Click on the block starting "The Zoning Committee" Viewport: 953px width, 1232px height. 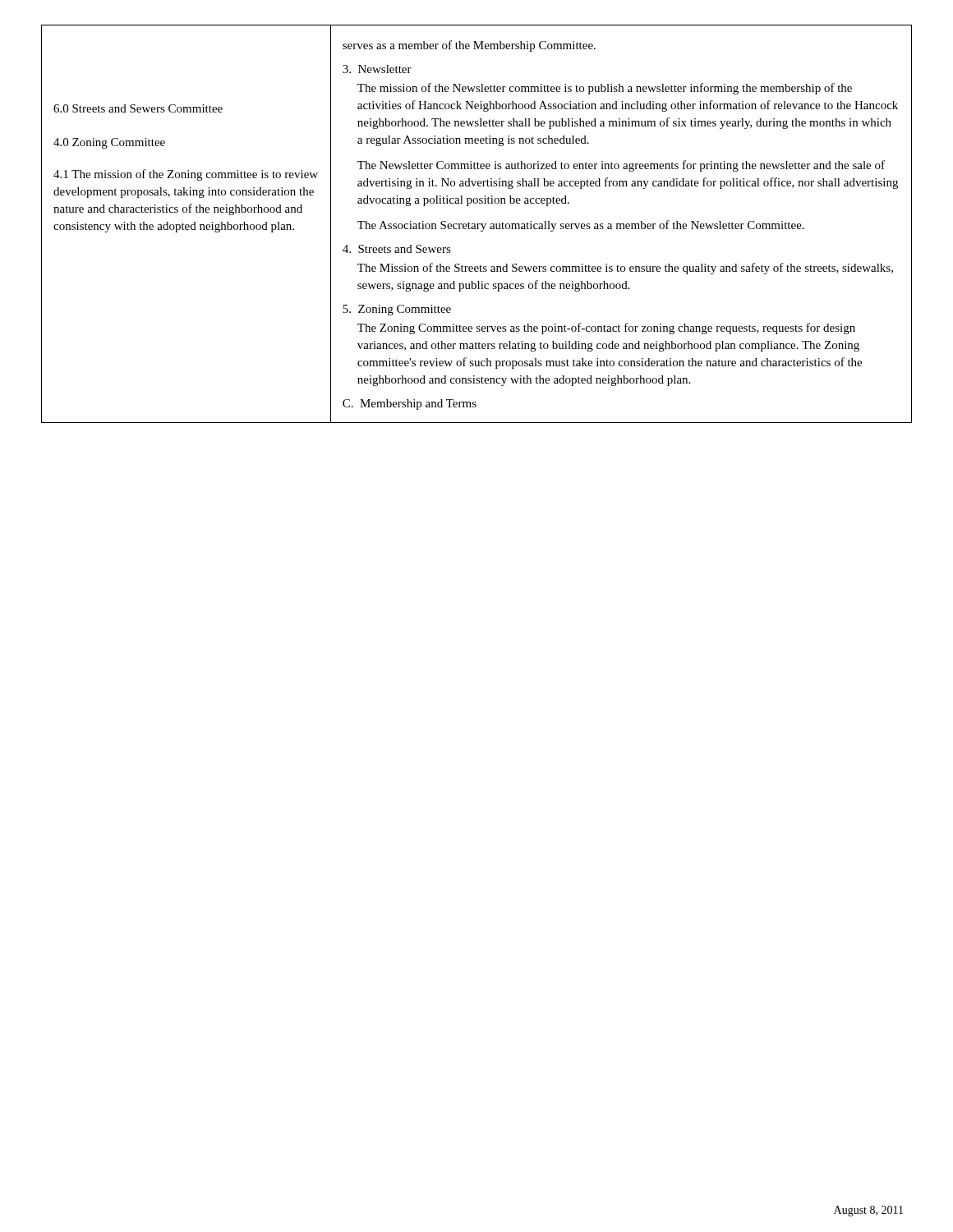point(610,354)
